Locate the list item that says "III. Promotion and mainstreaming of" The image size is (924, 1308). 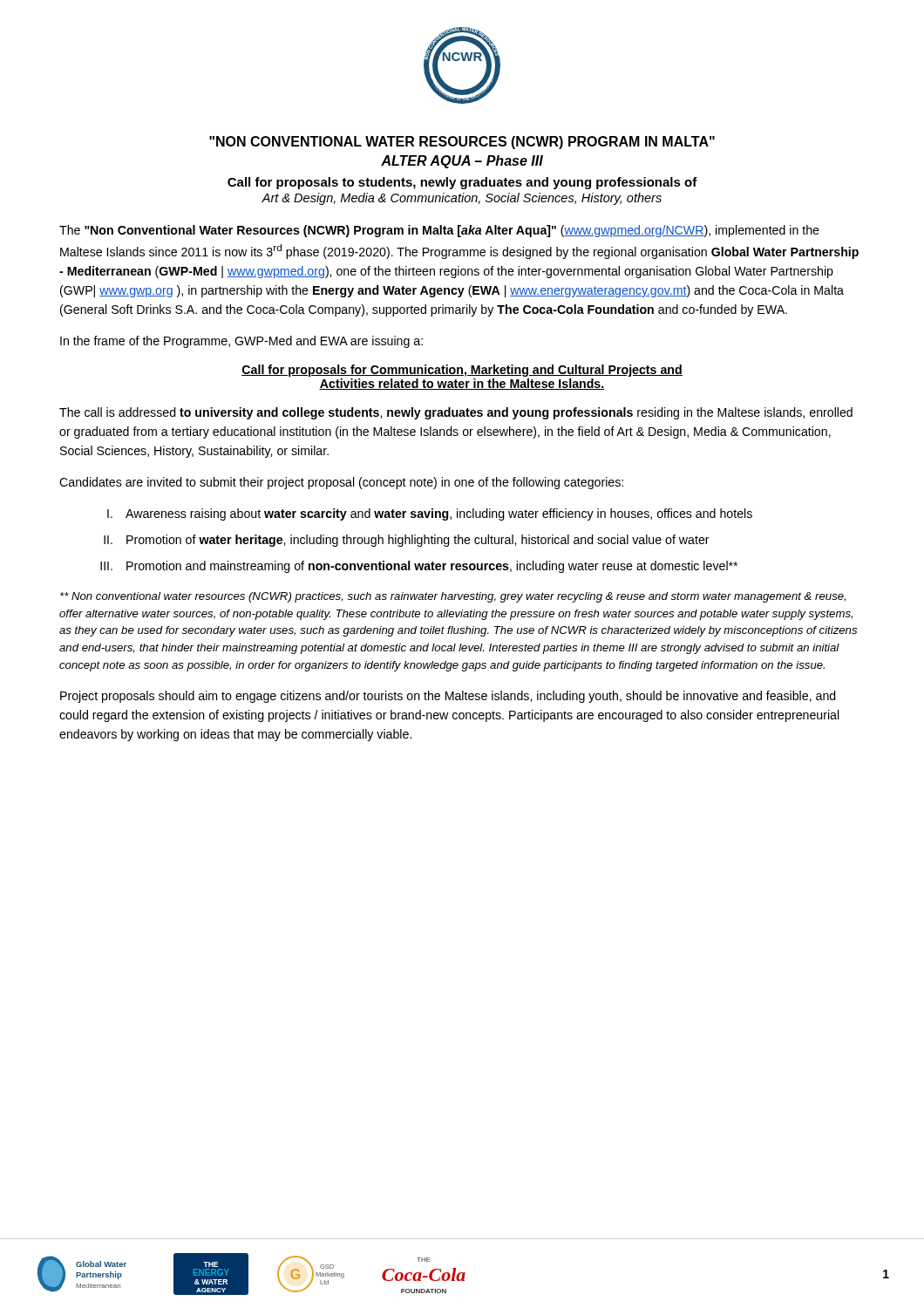pyautogui.click(x=462, y=566)
